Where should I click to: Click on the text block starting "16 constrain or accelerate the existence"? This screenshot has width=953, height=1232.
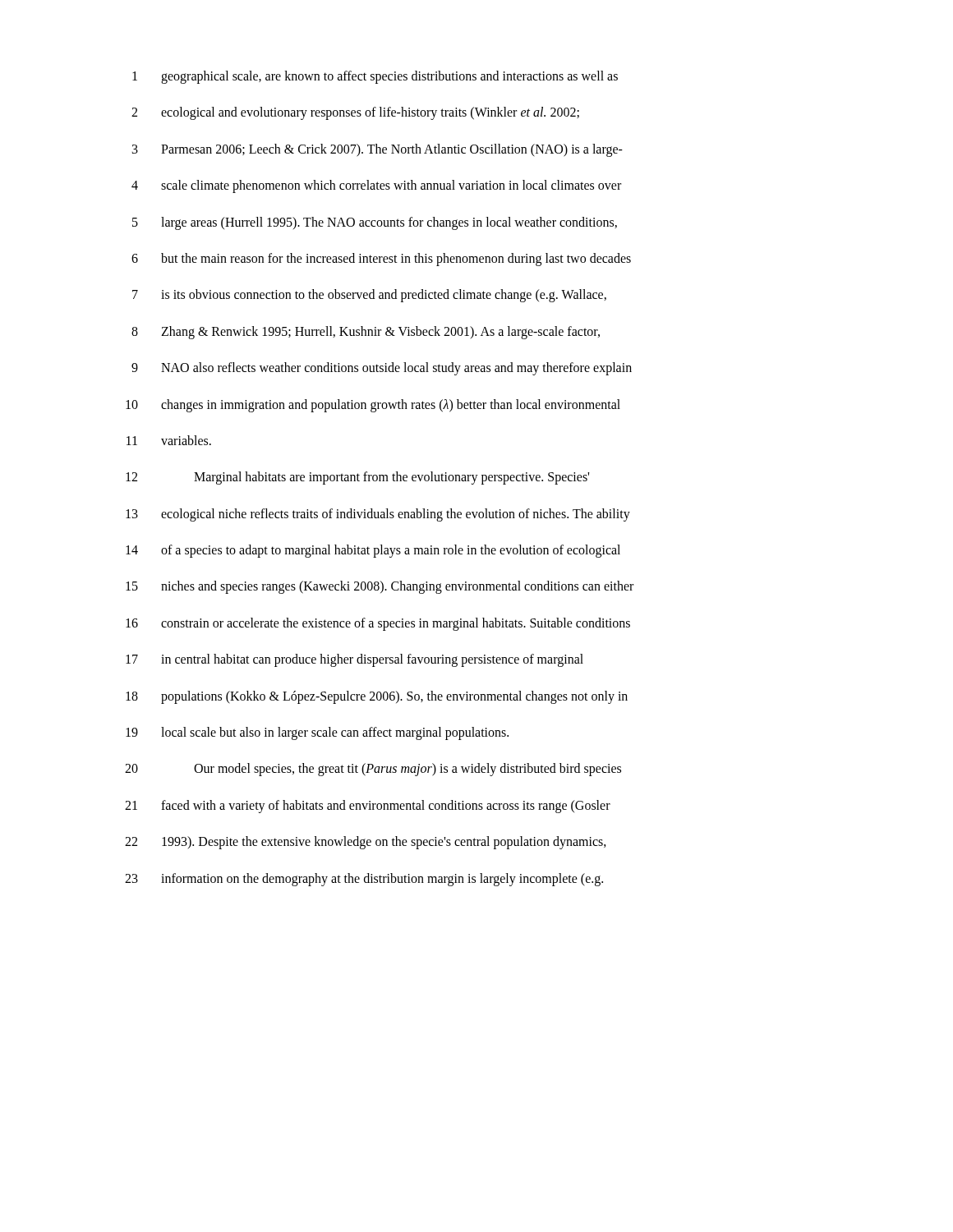[x=476, y=623]
